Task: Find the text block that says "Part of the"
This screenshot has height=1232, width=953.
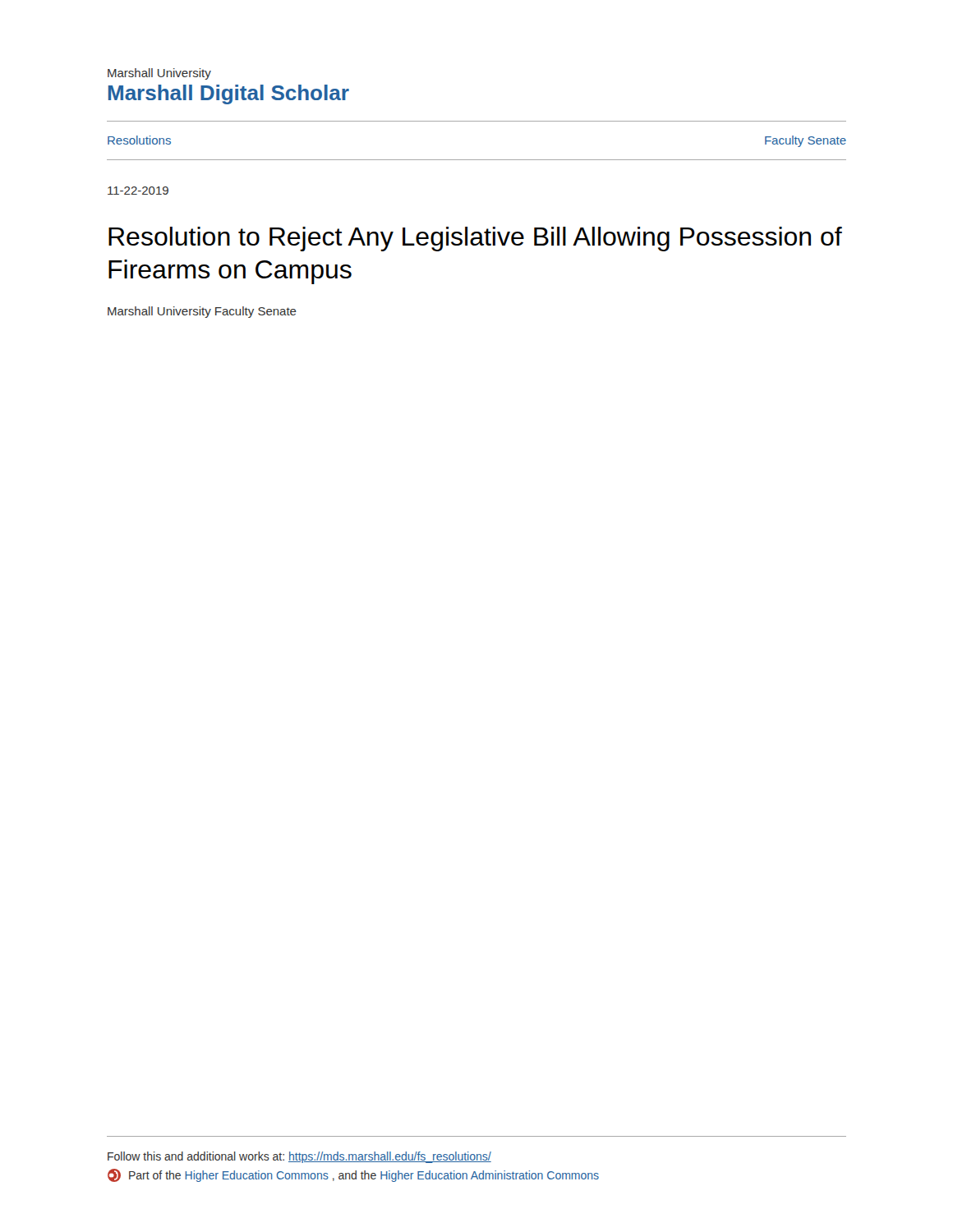Action: click(353, 1175)
